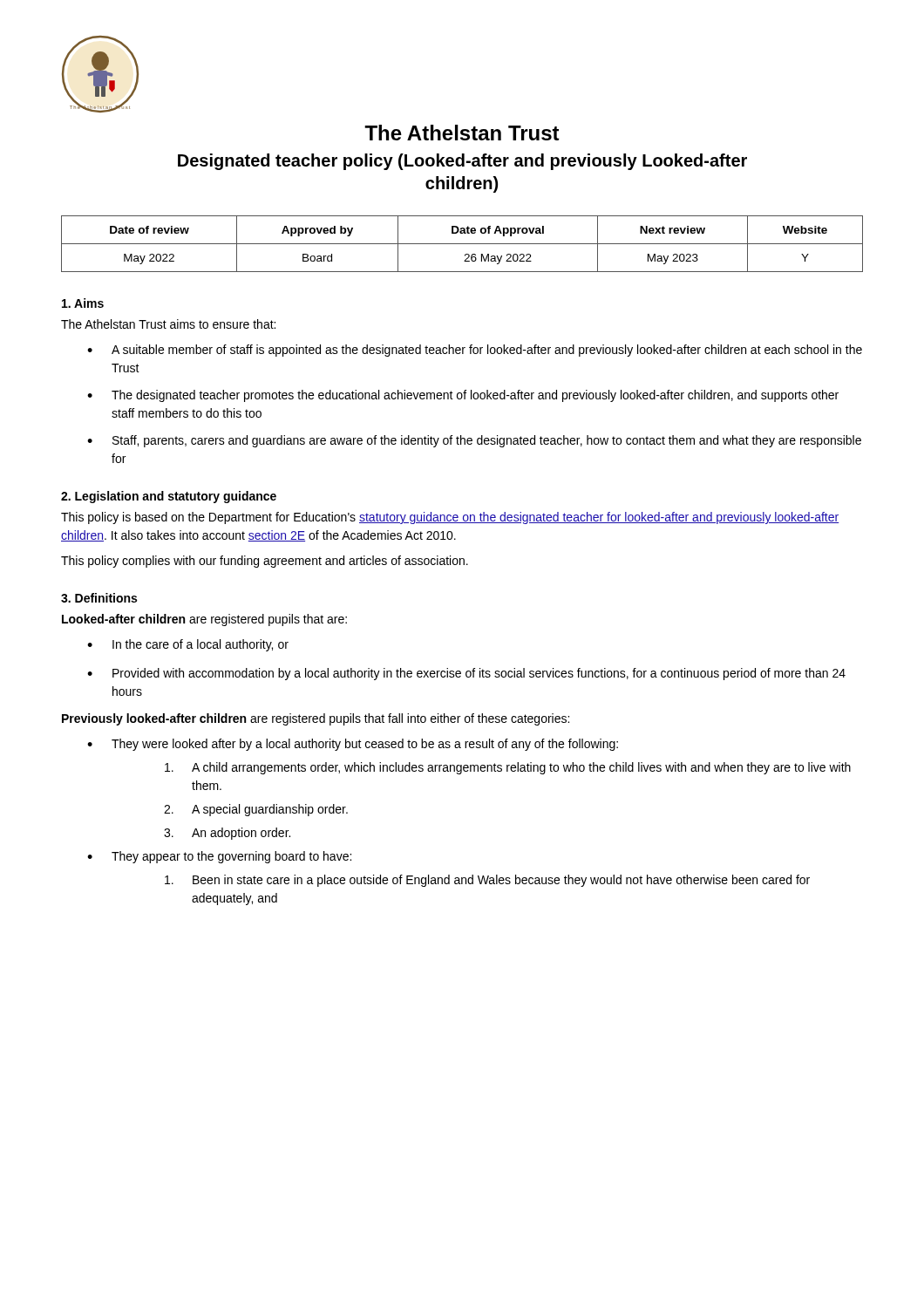Viewport: 924px width, 1308px height.
Task: Click on the table containing "Date of Approval"
Action: click(462, 244)
